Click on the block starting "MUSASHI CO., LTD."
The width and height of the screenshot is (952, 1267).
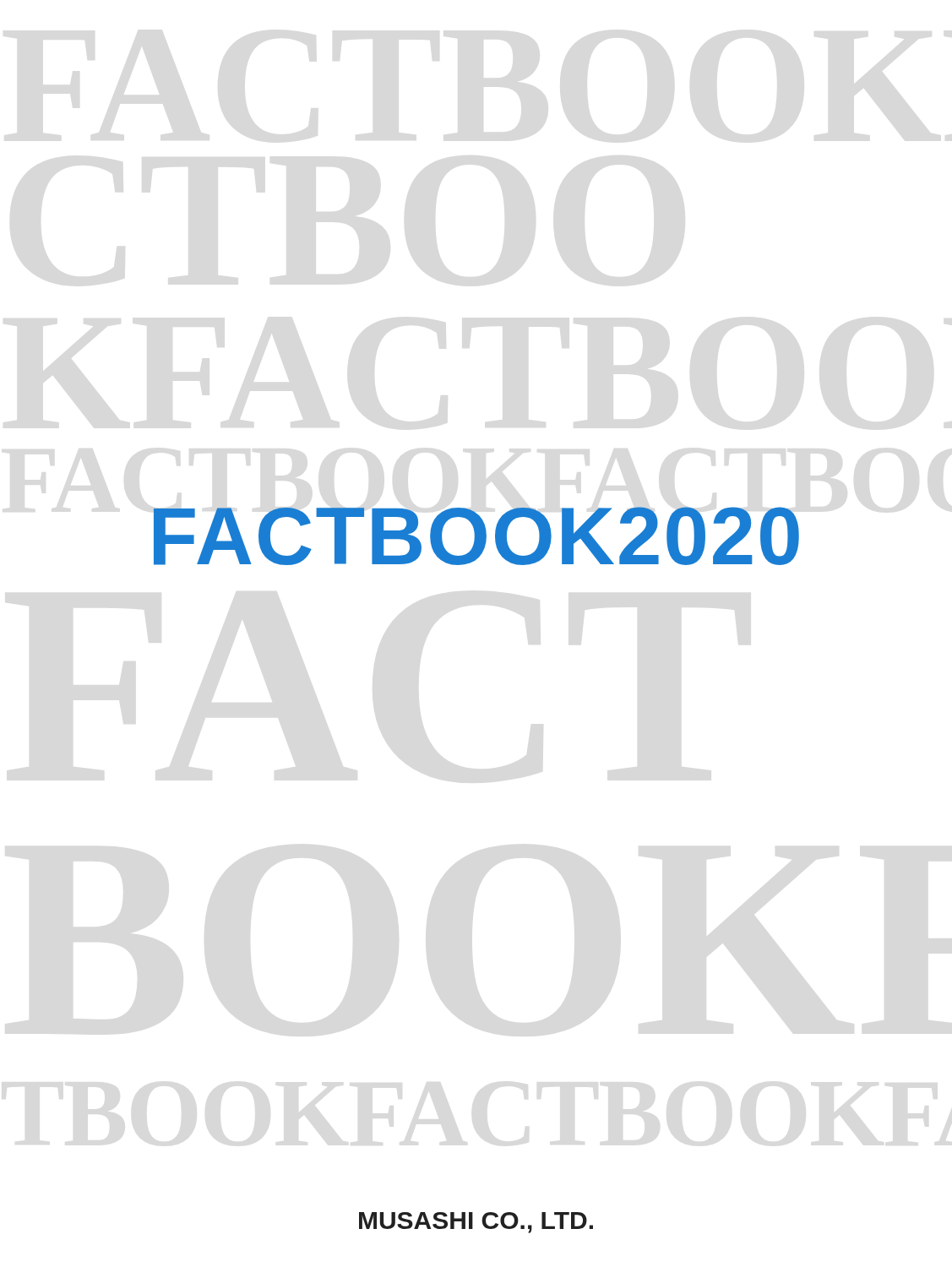pos(476,1220)
